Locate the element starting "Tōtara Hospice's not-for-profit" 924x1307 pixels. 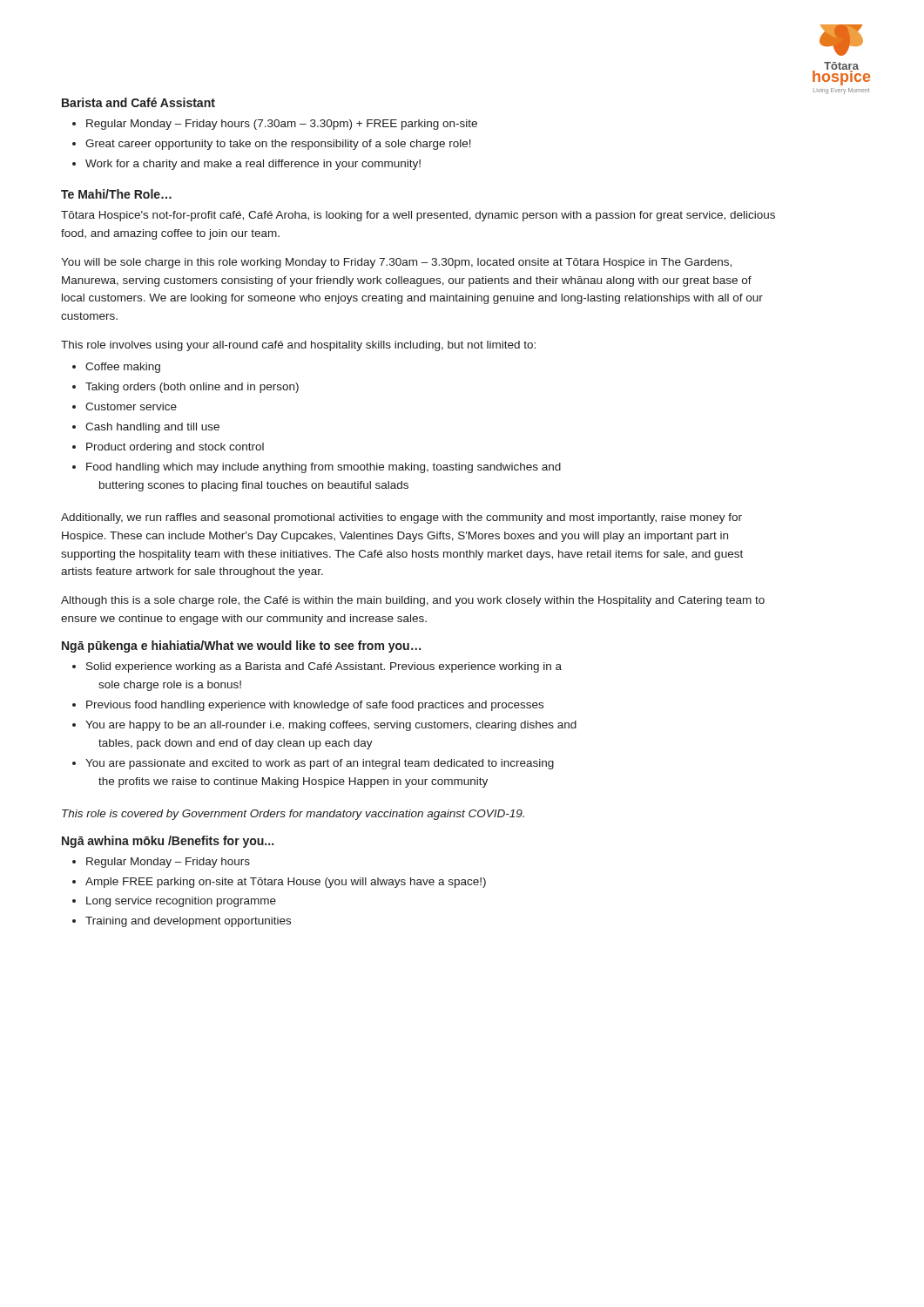(x=418, y=224)
